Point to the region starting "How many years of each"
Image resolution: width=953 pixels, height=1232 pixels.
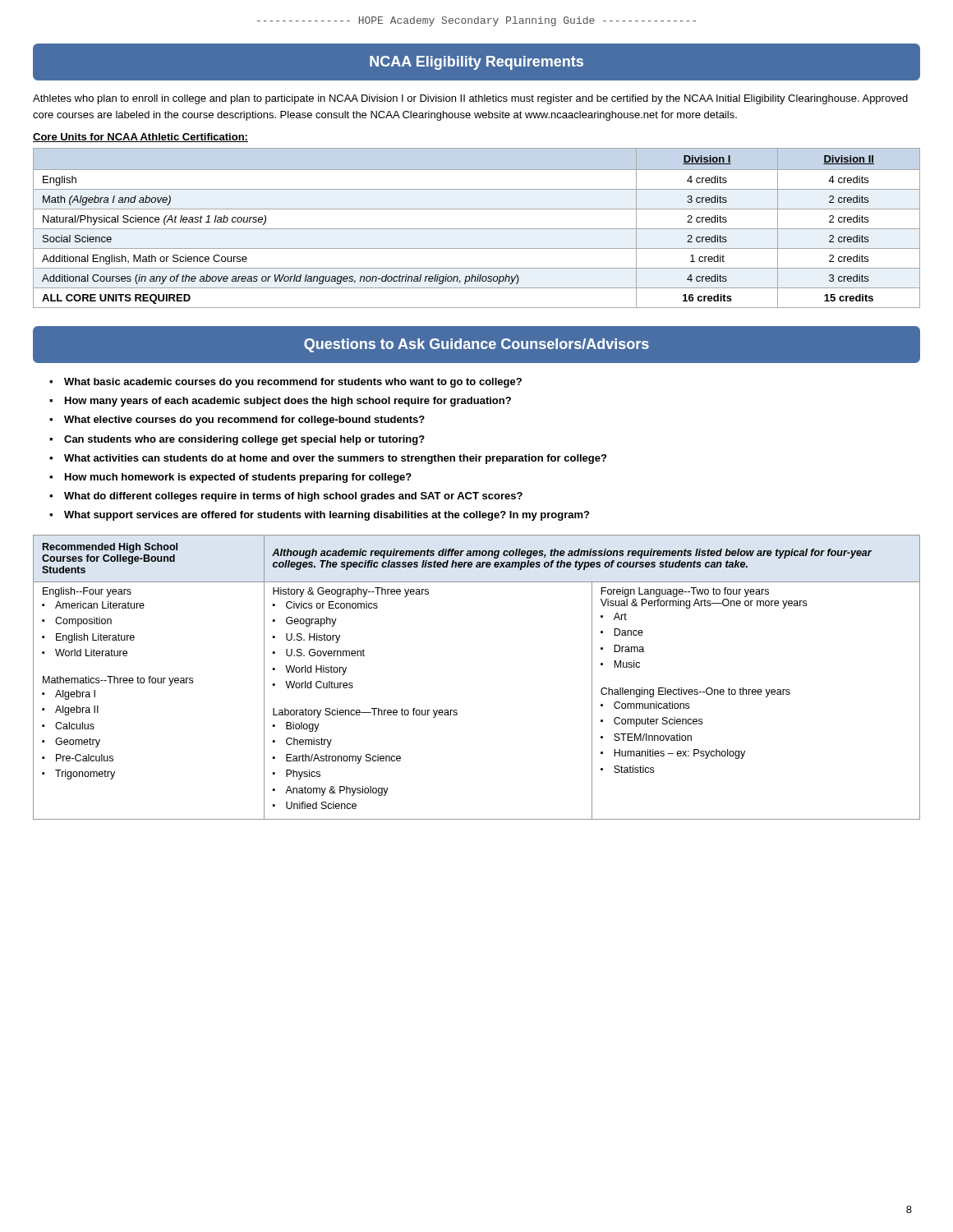(288, 401)
